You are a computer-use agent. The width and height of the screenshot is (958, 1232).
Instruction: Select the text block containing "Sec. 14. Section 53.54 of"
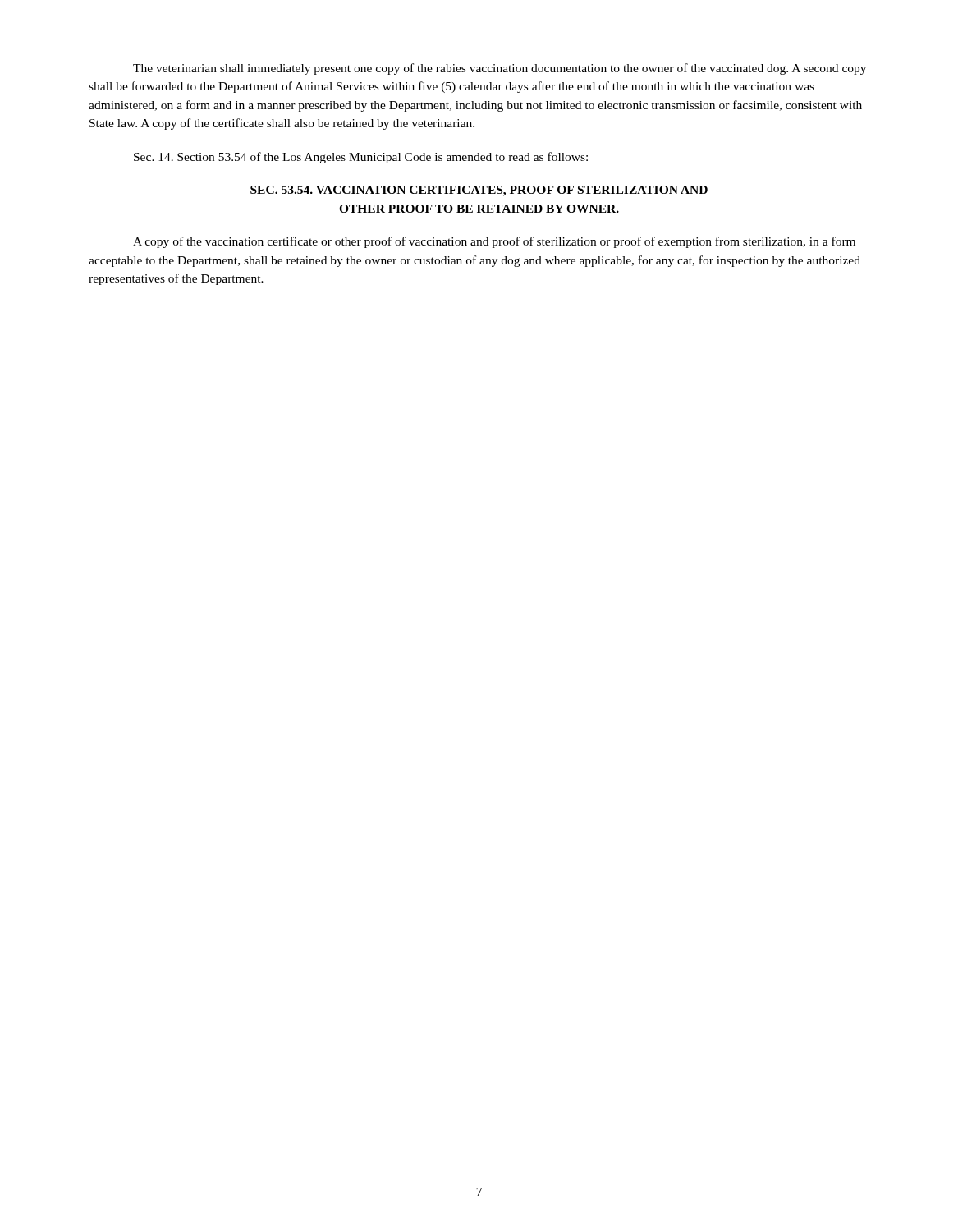361,156
